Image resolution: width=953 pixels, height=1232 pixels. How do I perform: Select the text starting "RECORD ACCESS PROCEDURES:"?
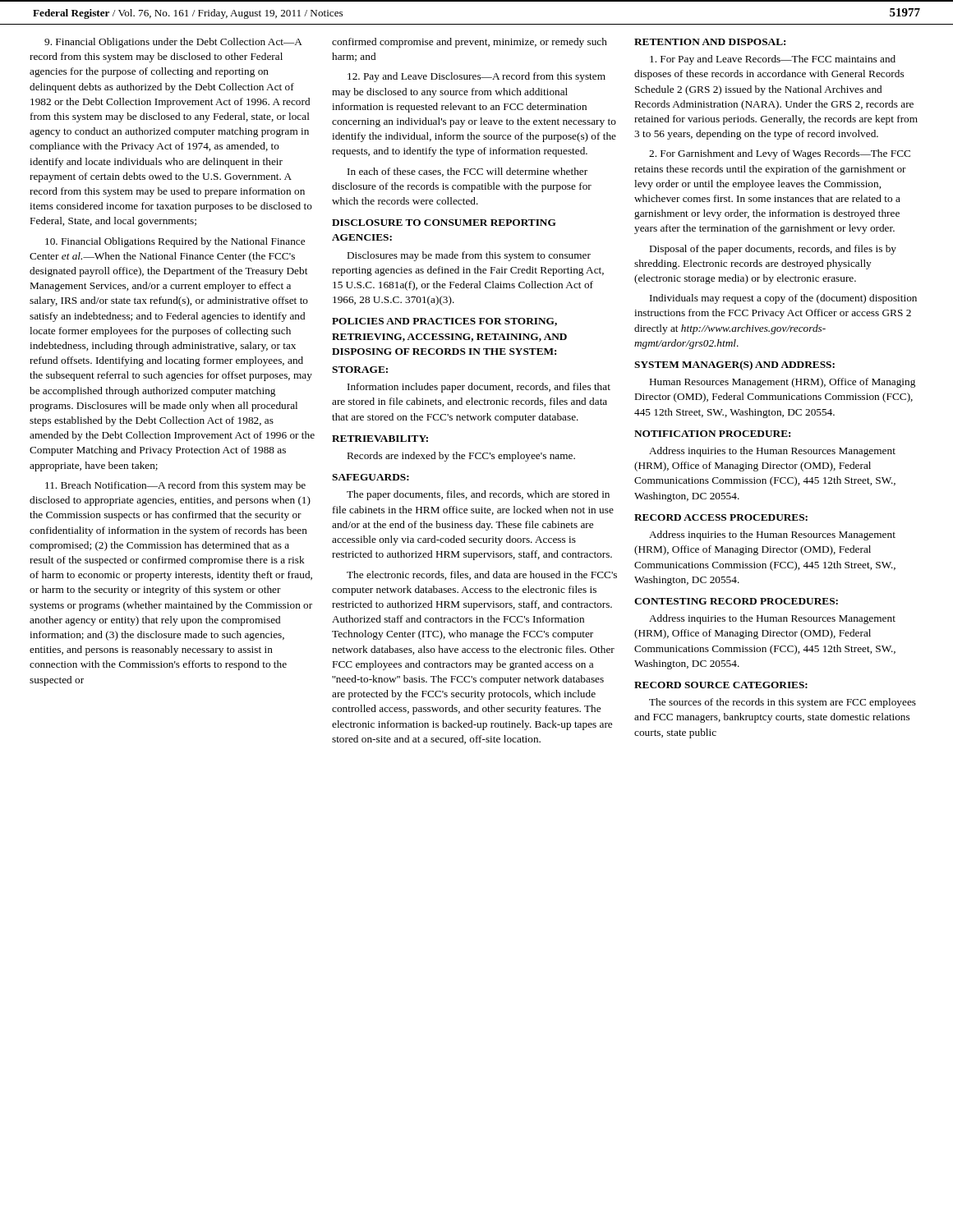click(x=721, y=517)
